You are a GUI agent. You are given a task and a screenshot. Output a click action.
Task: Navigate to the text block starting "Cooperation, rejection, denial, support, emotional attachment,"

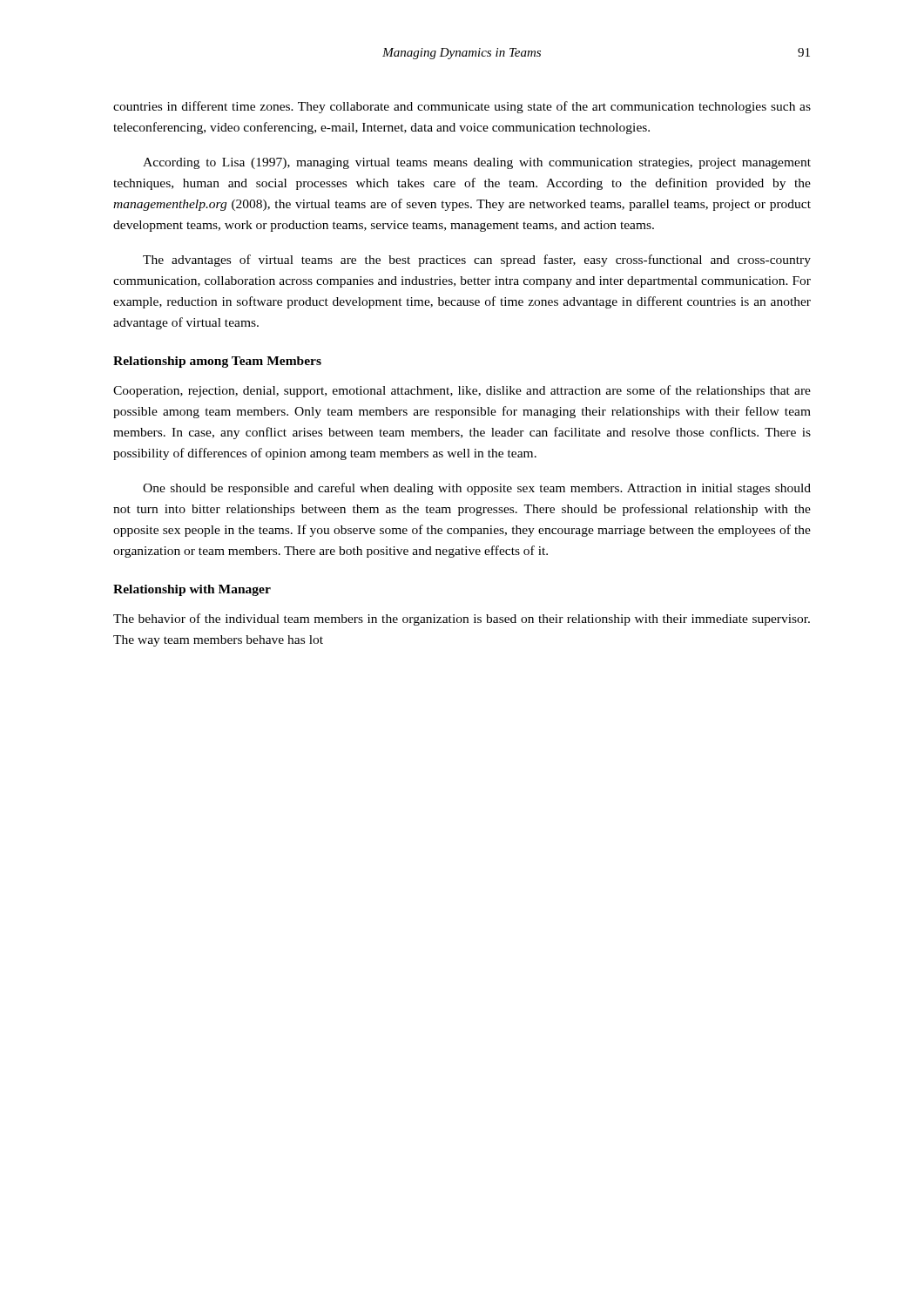pyautogui.click(x=462, y=422)
